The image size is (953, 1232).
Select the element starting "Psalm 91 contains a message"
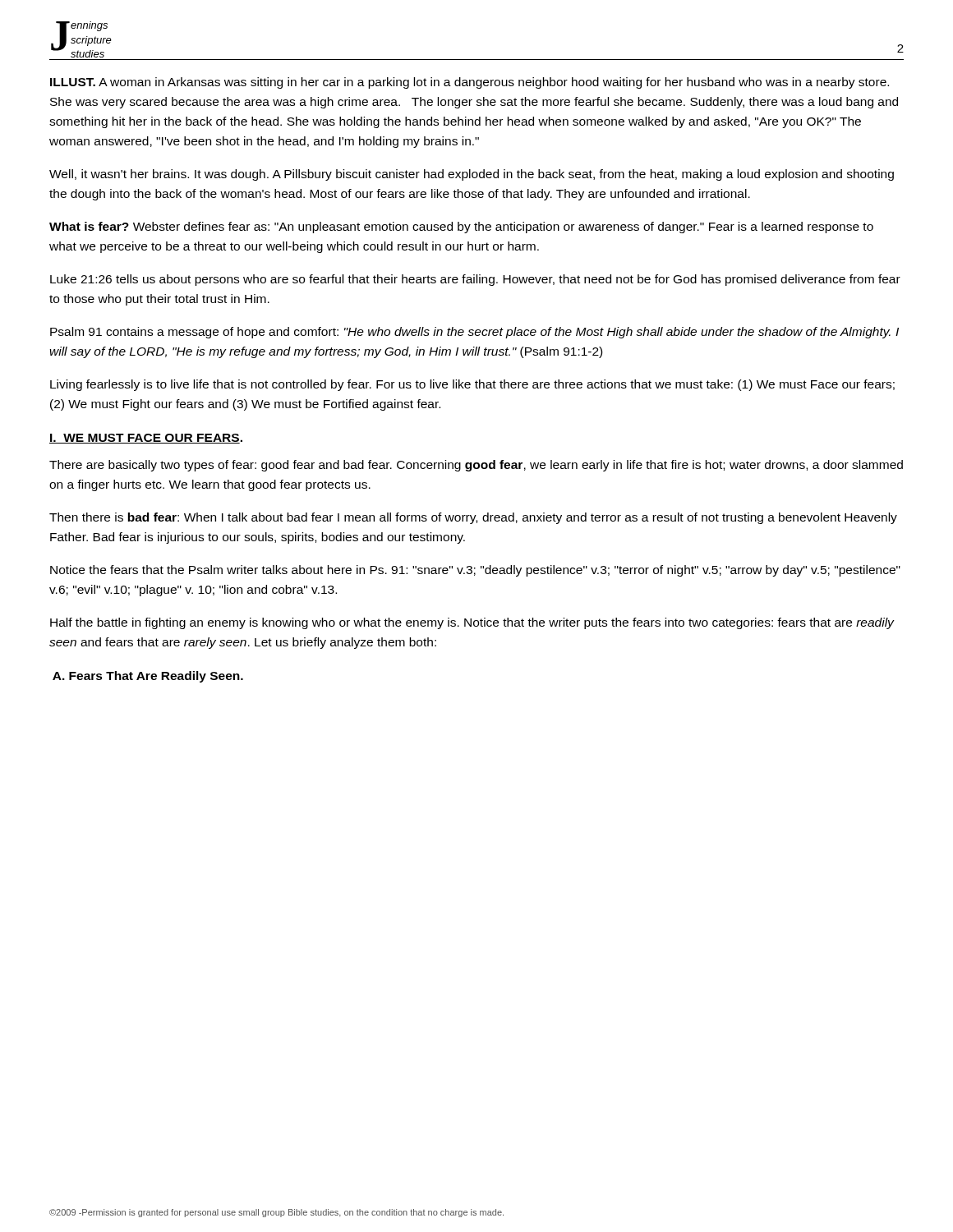click(x=474, y=341)
